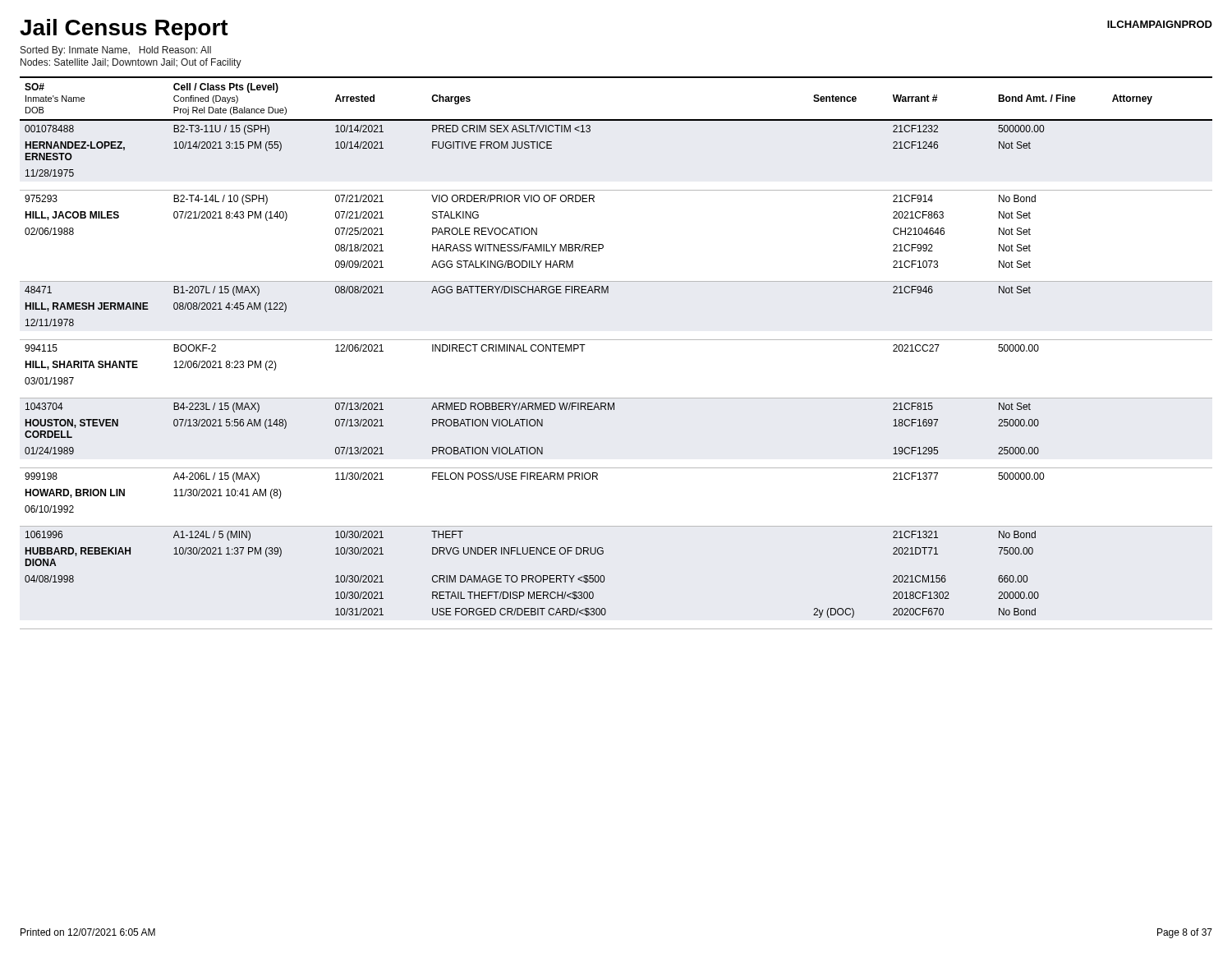This screenshot has width=1232, height=953.
Task: Navigate to the passage starting "Jail Census Report"
Action: pos(124,27)
